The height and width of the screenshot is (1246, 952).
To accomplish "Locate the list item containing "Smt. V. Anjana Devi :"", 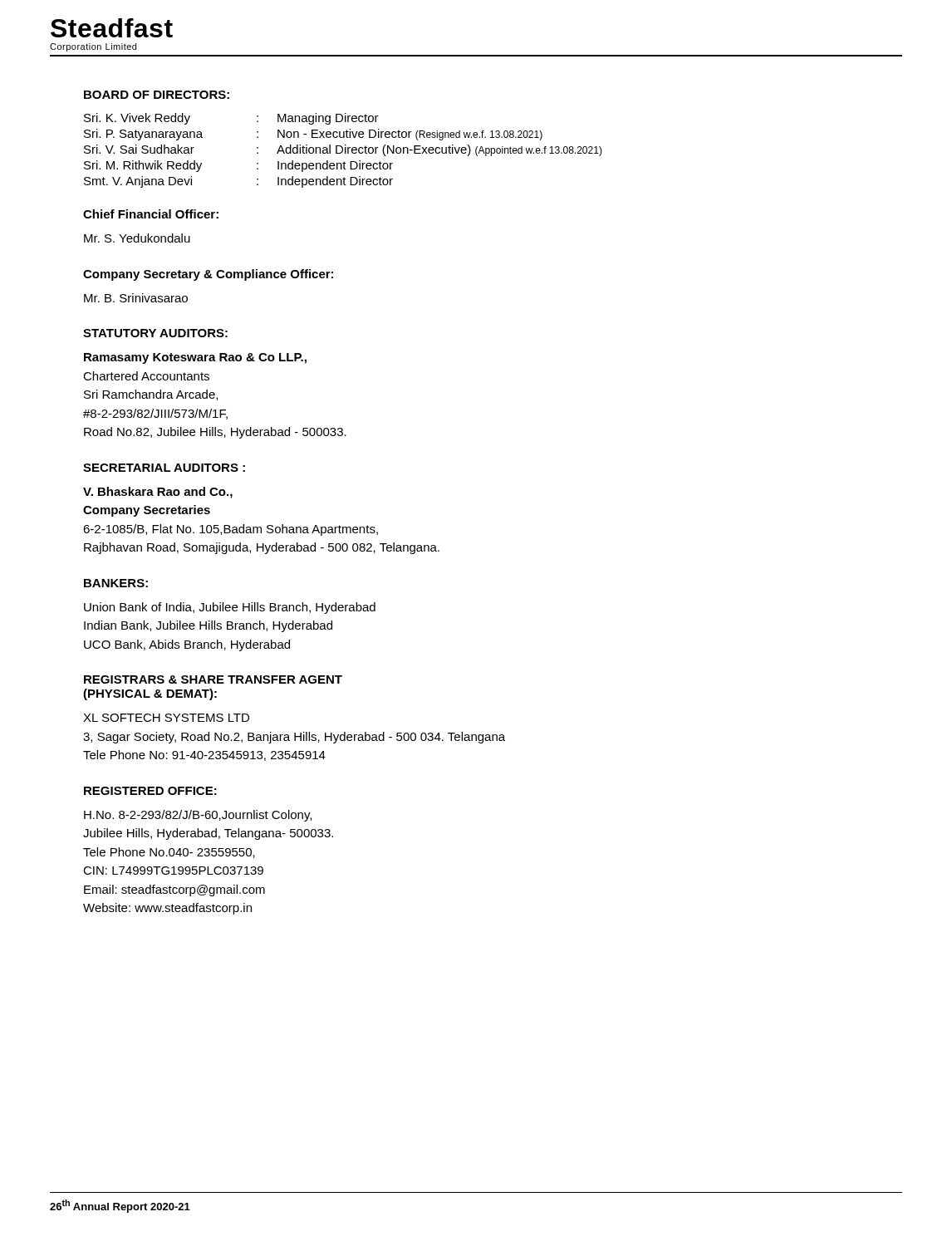I will [343, 181].
